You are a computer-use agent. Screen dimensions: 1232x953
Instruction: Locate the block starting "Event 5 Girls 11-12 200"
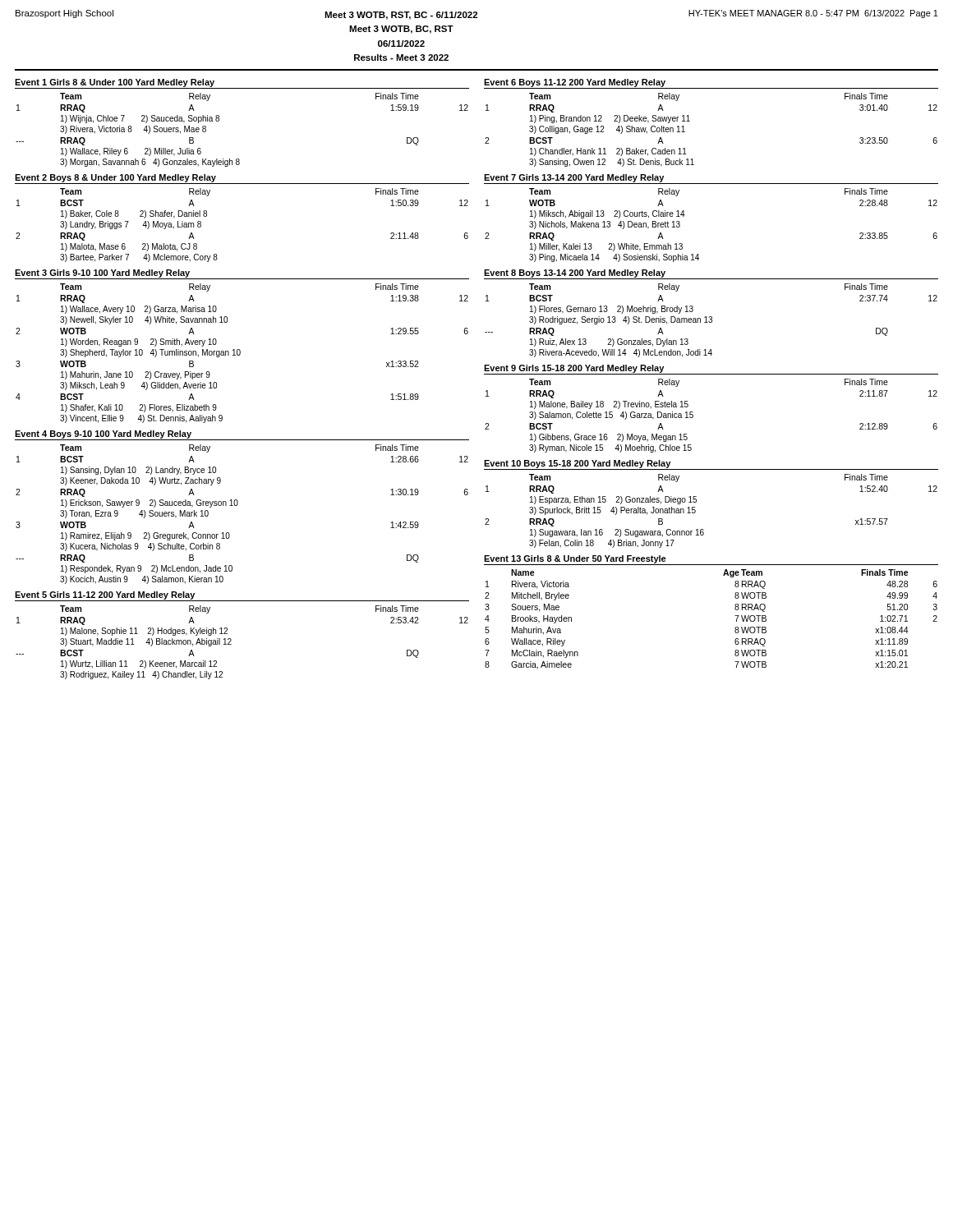coord(105,595)
